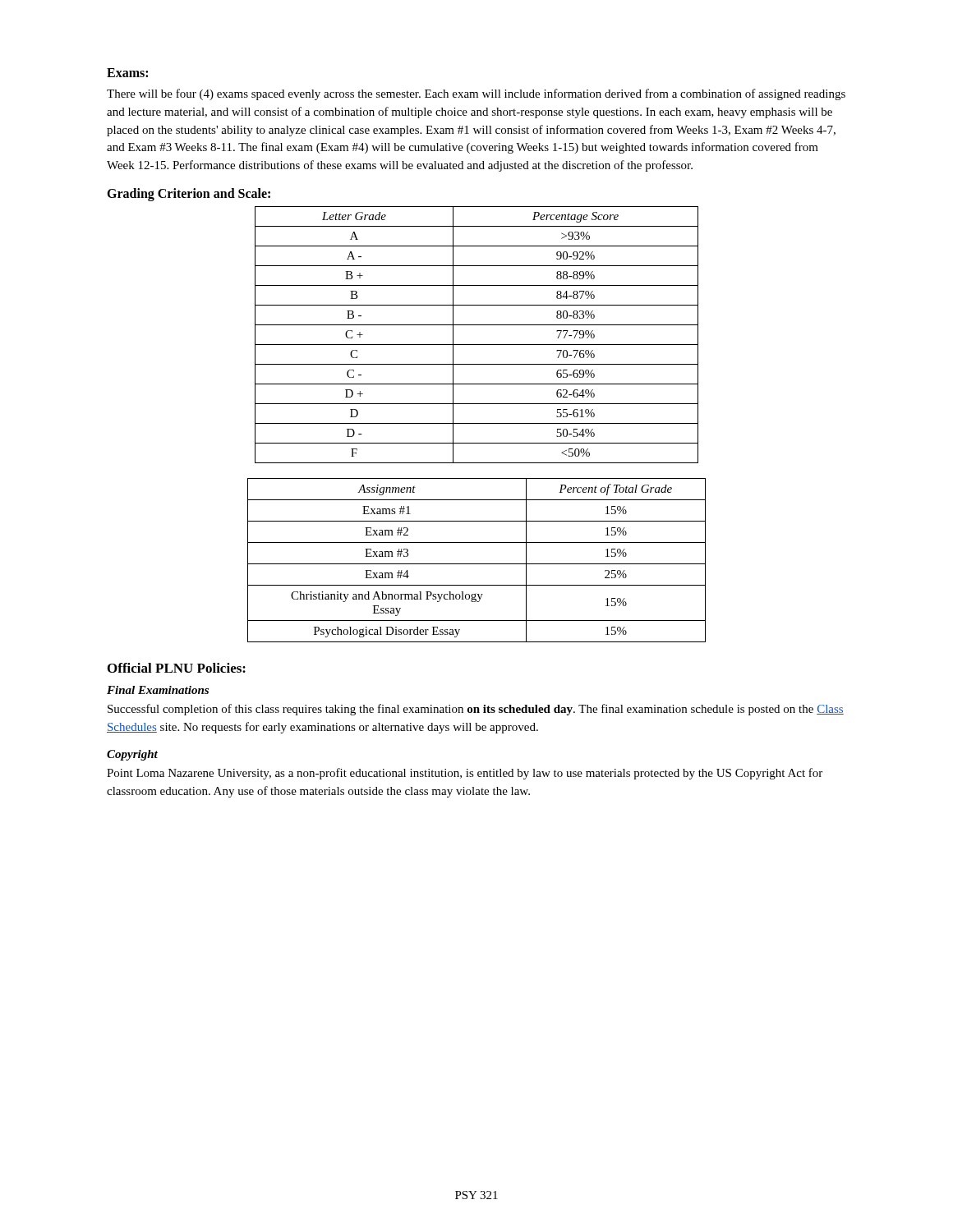Find the table that mentions "Exams #1"

[x=476, y=560]
